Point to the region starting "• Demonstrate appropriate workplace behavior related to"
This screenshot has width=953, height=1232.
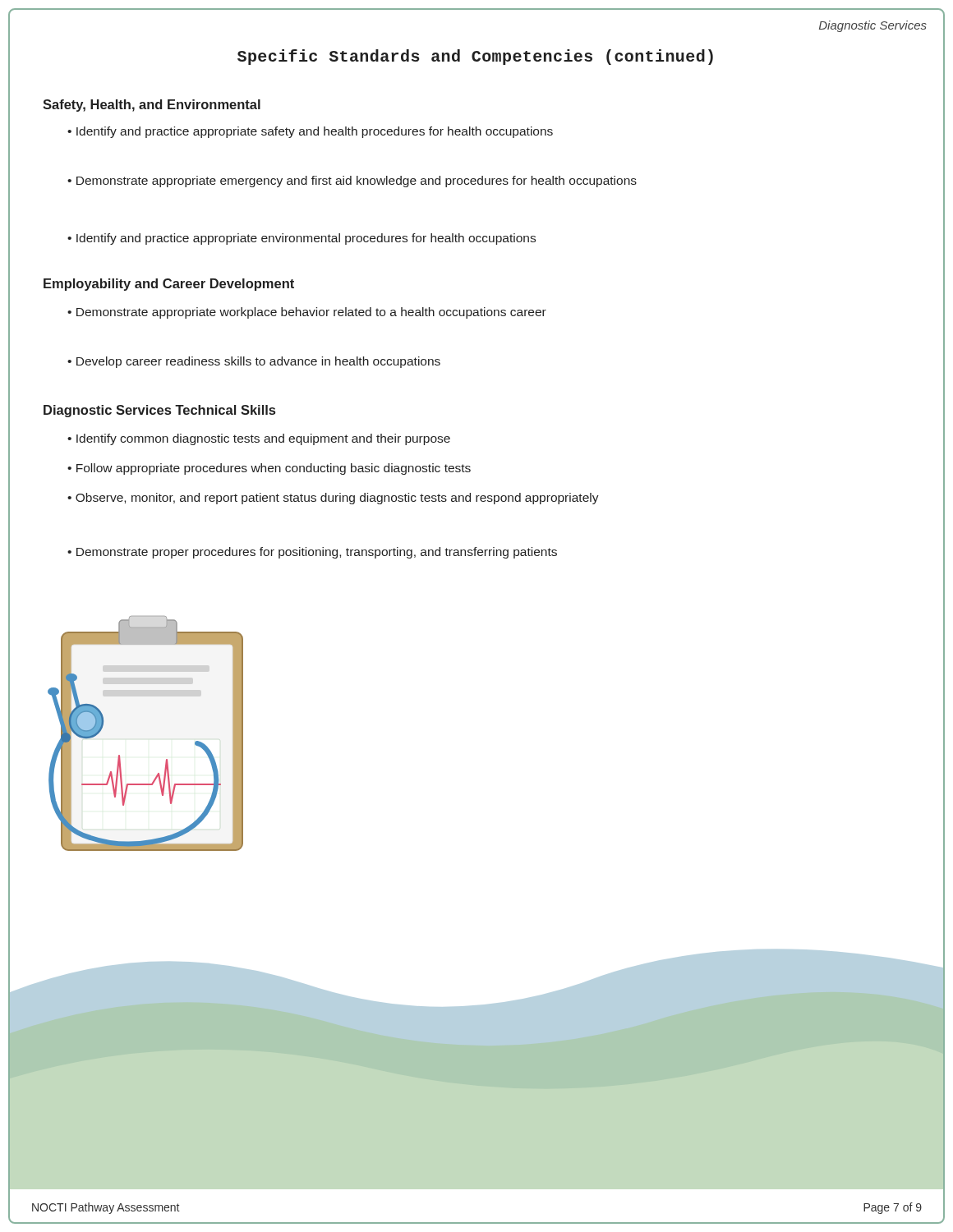tap(307, 312)
